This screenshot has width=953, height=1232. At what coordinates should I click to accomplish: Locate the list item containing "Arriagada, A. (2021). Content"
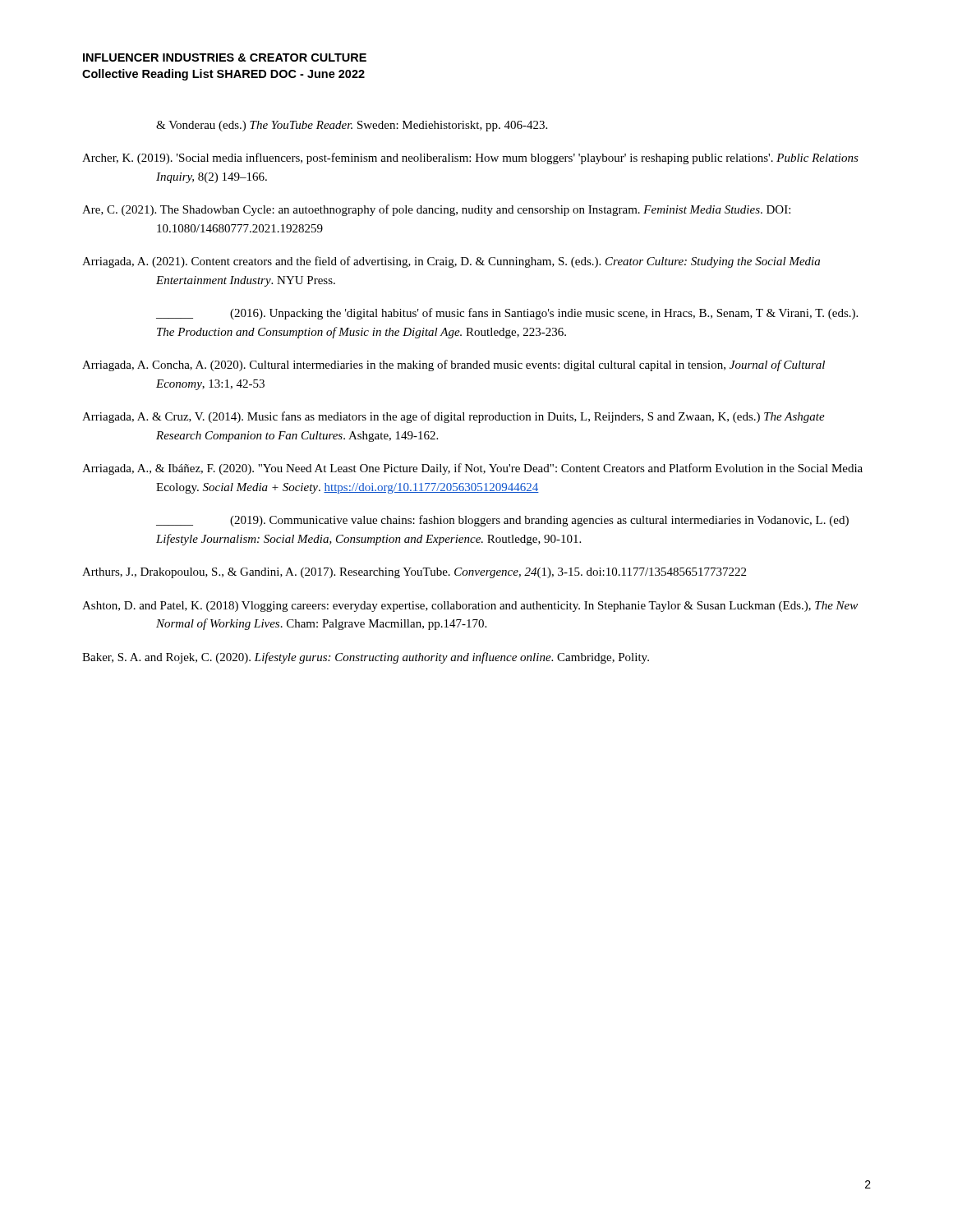click(476, 271)
